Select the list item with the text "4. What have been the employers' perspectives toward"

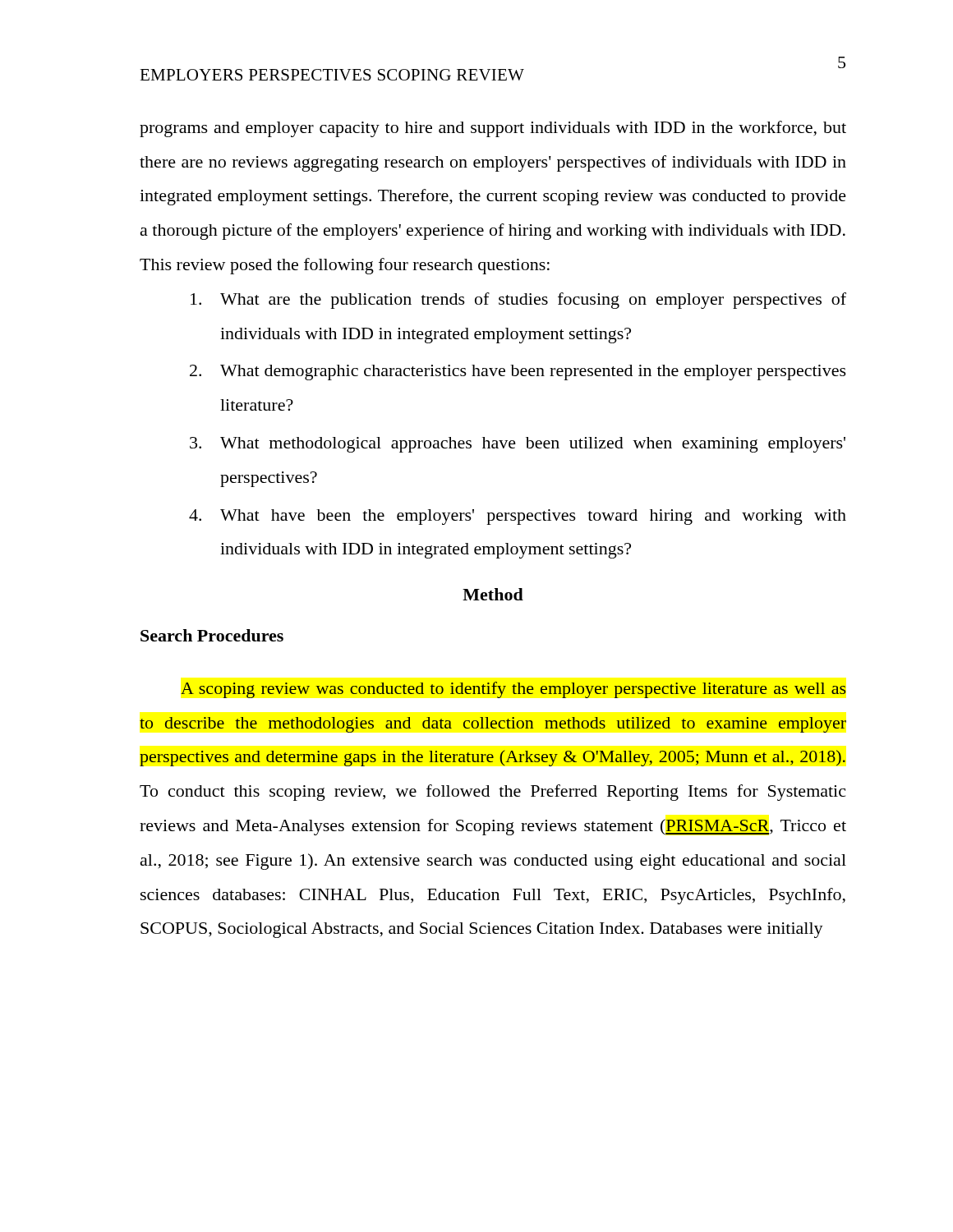pyautogui.click(x=518, y=532)
